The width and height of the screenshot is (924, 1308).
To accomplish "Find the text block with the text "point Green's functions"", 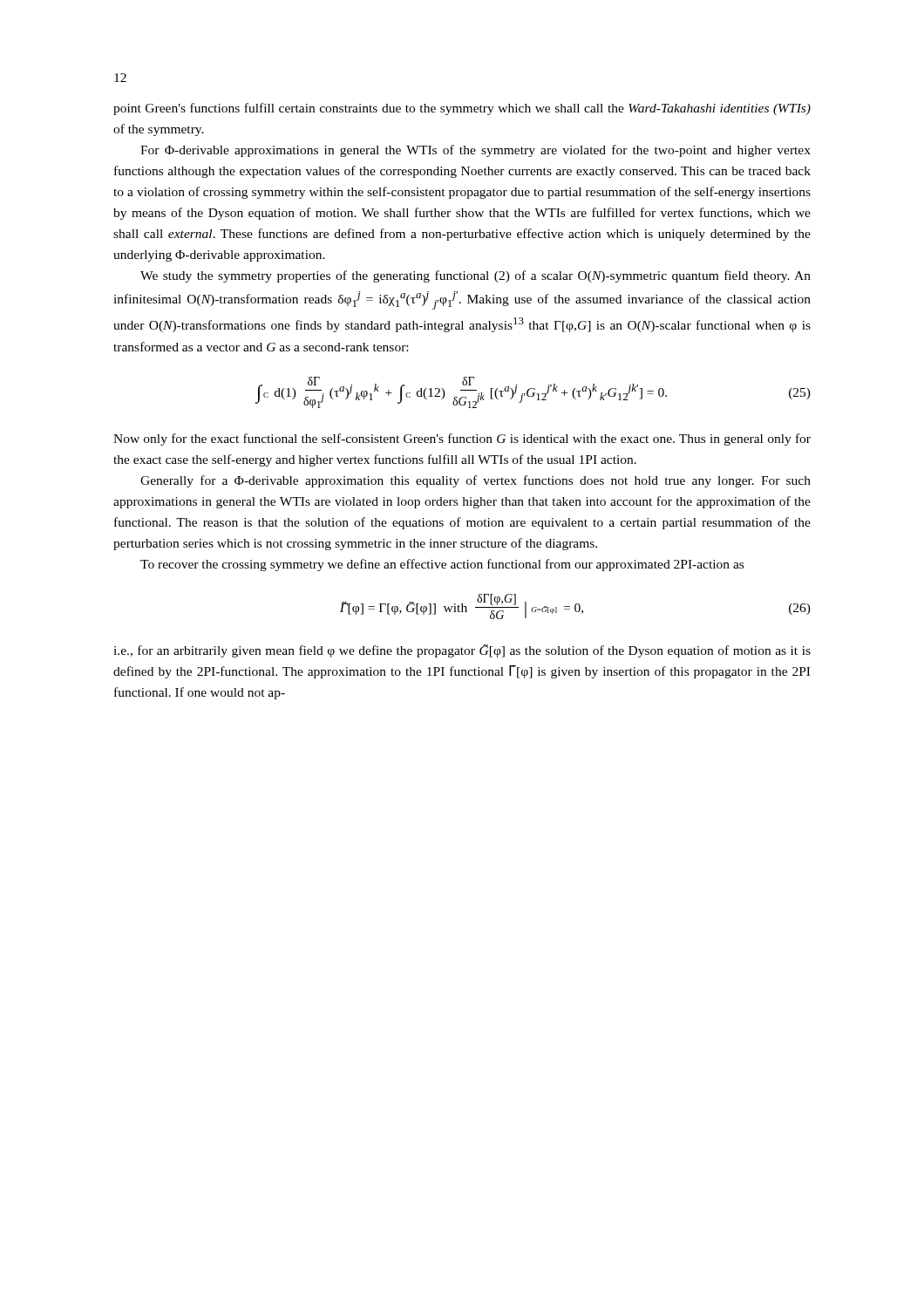I will point(462,118).
